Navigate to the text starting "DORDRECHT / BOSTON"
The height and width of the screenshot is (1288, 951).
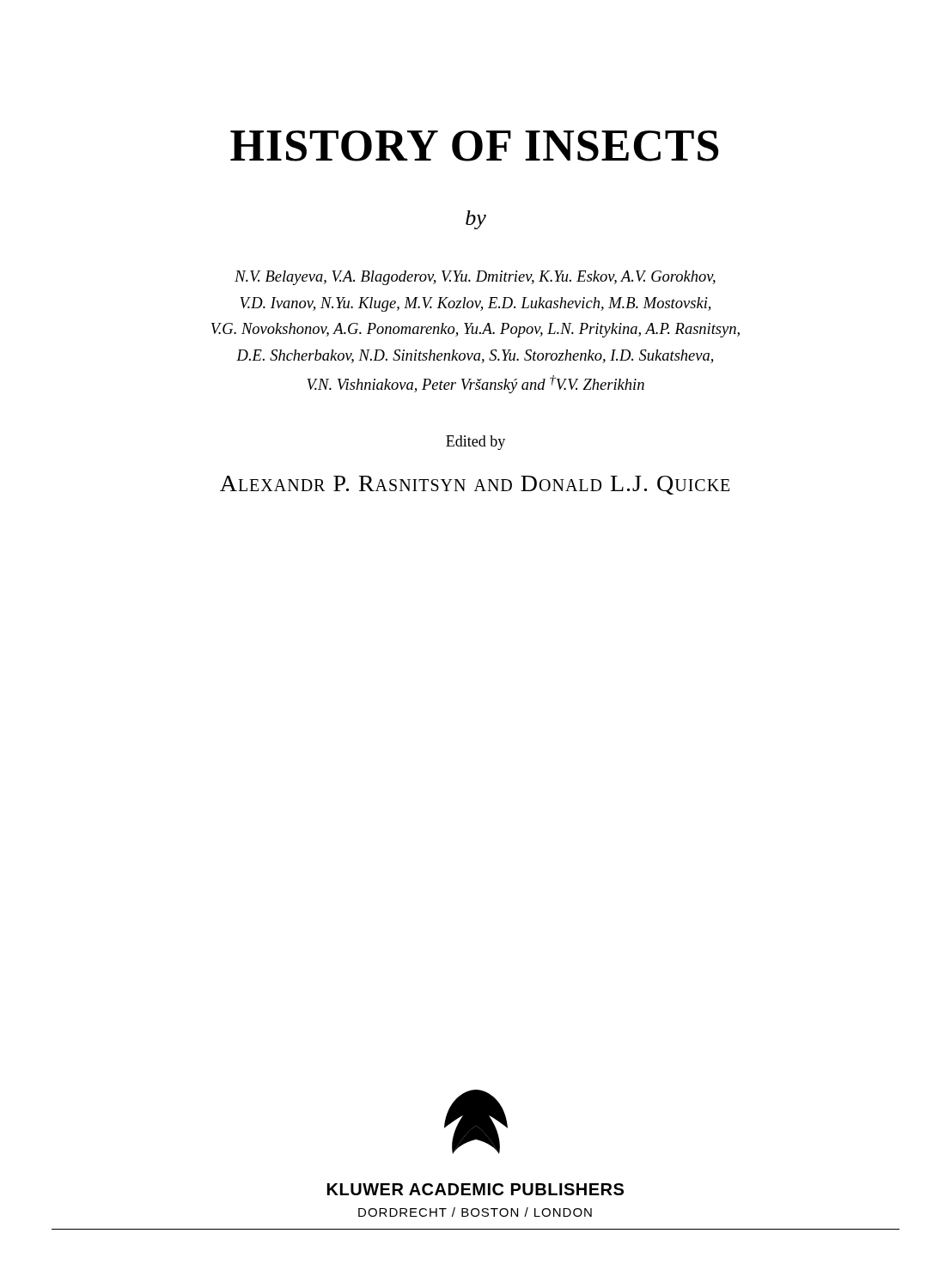click(476, 1212)
